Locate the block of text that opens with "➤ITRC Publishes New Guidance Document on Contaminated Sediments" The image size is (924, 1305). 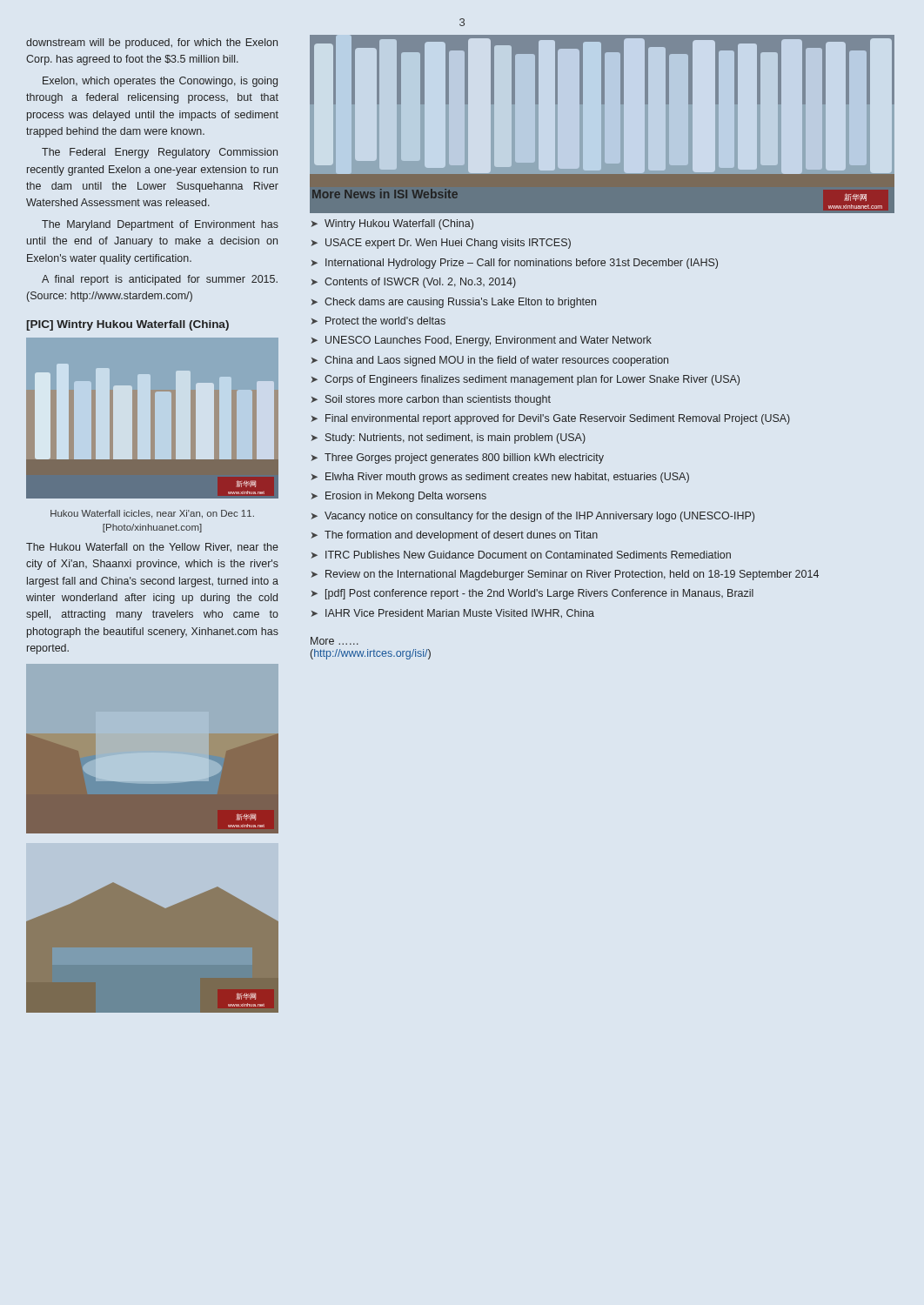pos(521,555)
